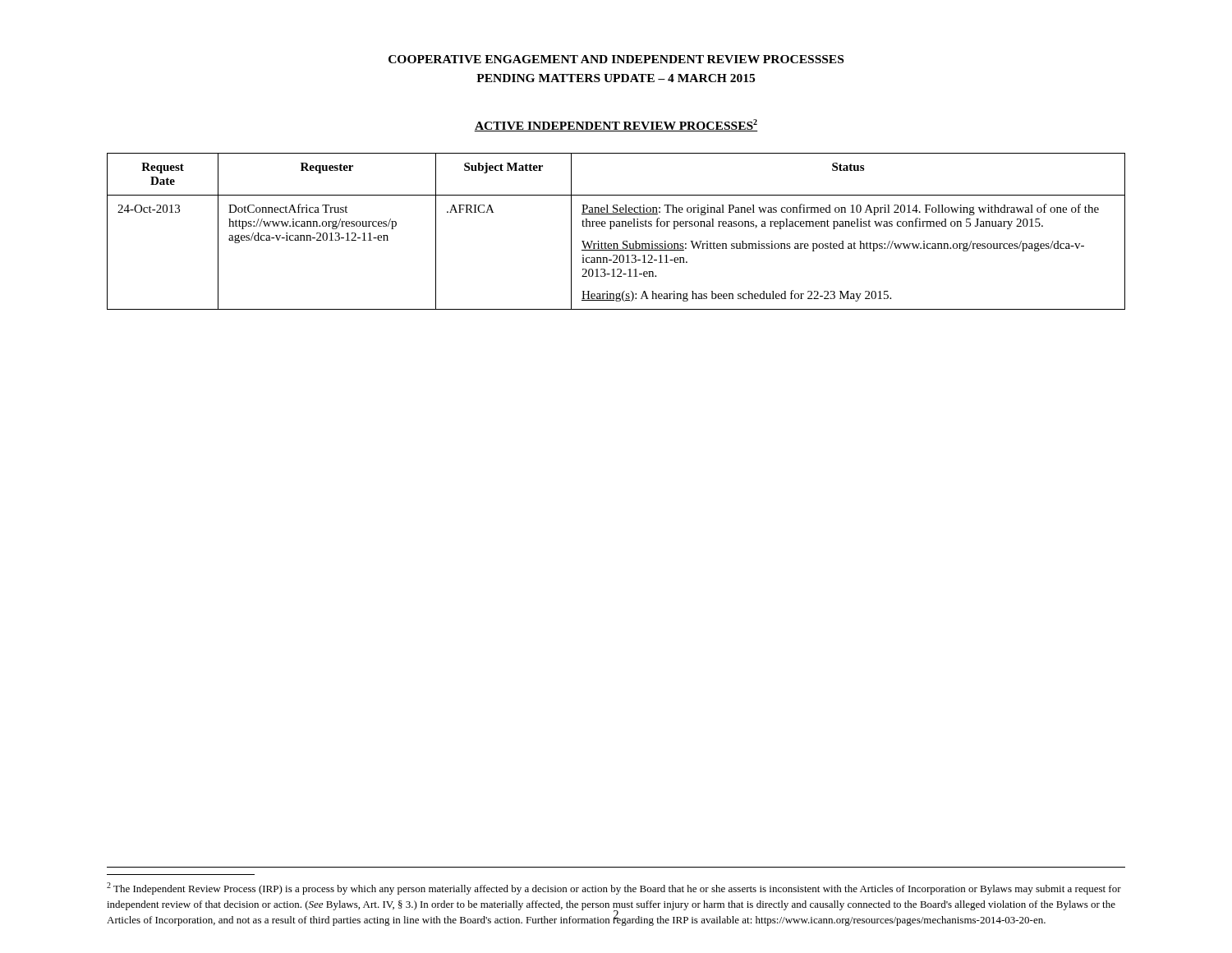Image resolution: width=1232 pixels, height=953 pixels.
Task: Locate a table
Action: coord(616,231)
